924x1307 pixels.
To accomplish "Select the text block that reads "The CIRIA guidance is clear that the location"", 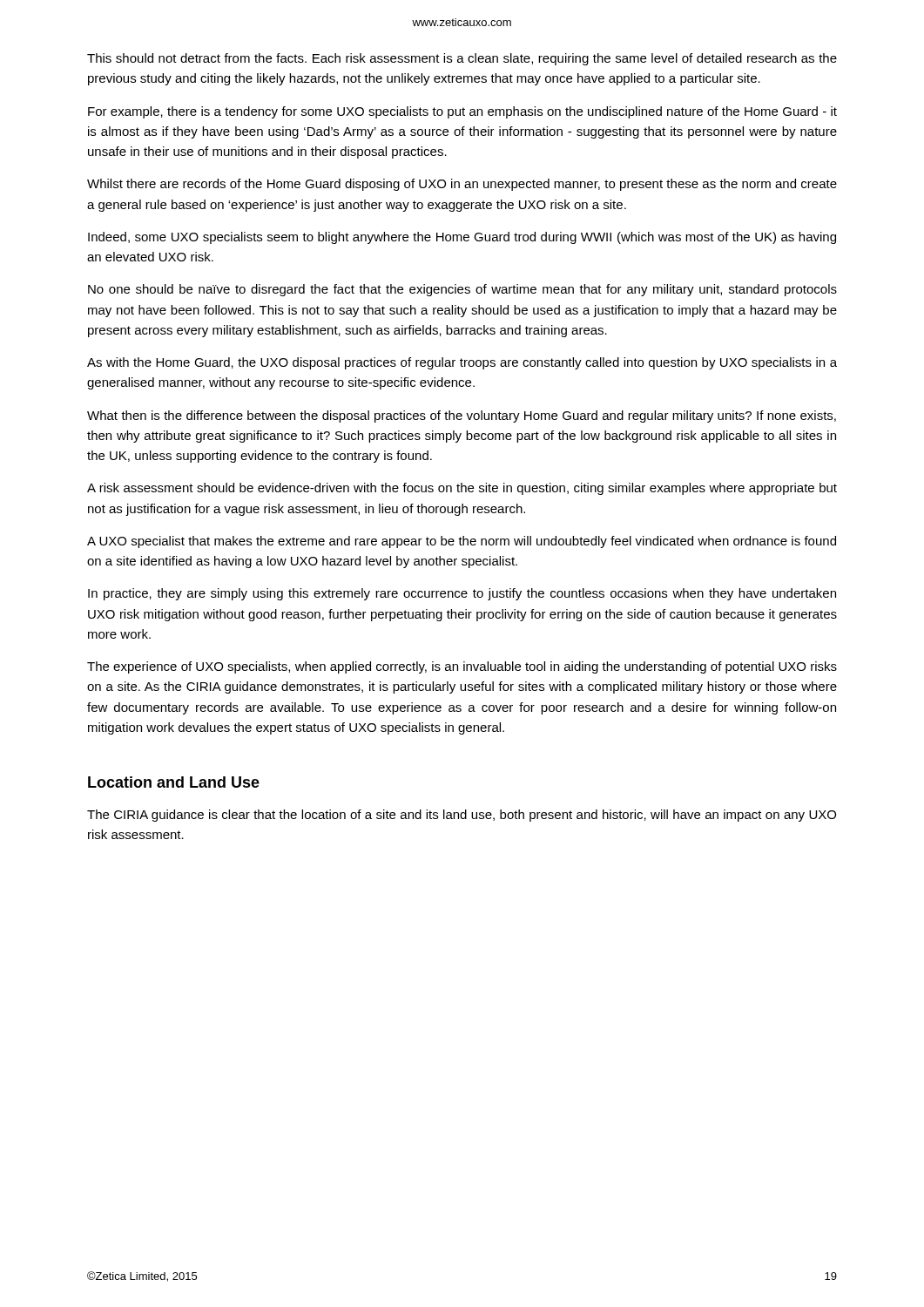I will (462, 824).
